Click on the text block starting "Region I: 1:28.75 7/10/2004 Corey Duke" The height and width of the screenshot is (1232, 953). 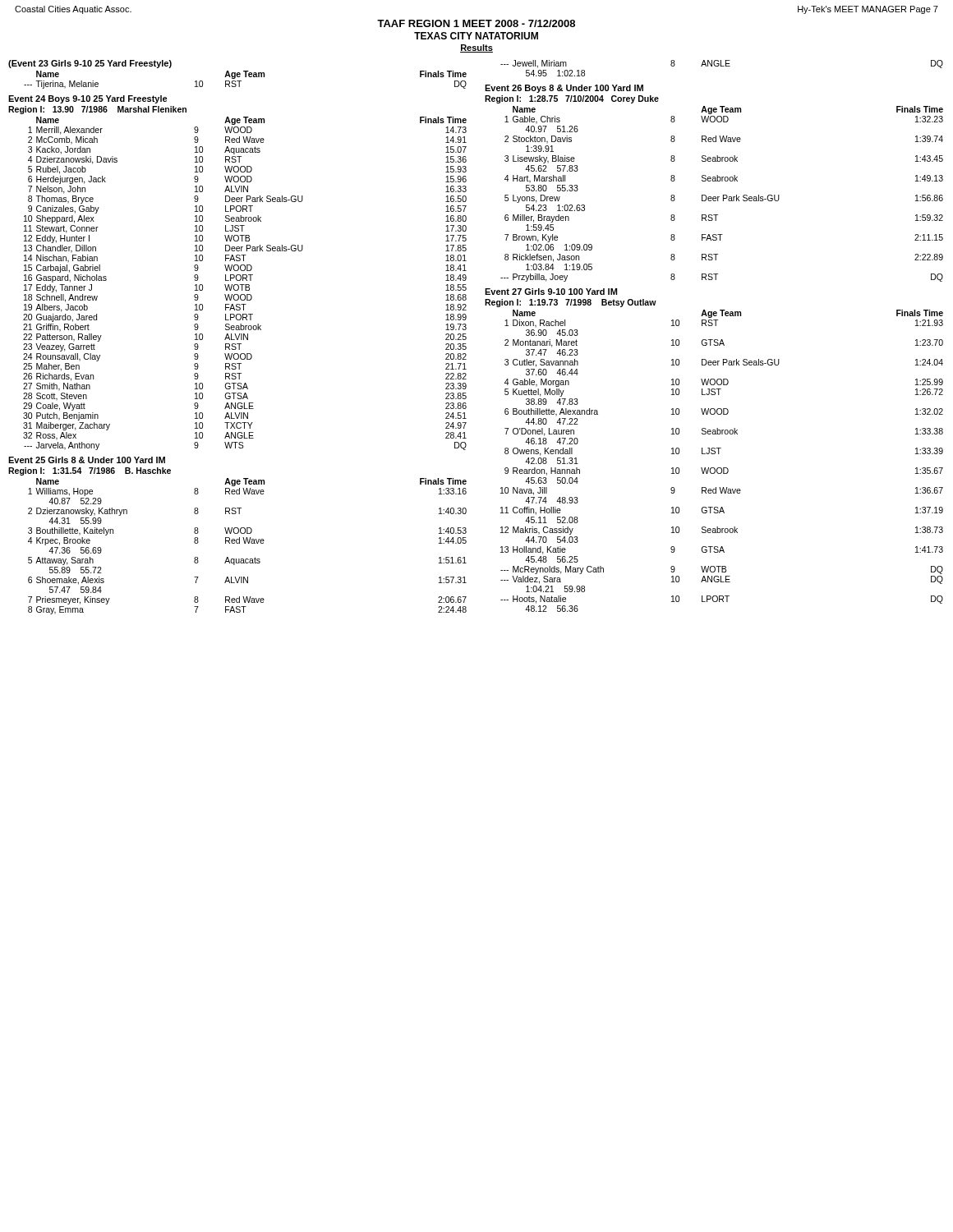click(572, 99)
